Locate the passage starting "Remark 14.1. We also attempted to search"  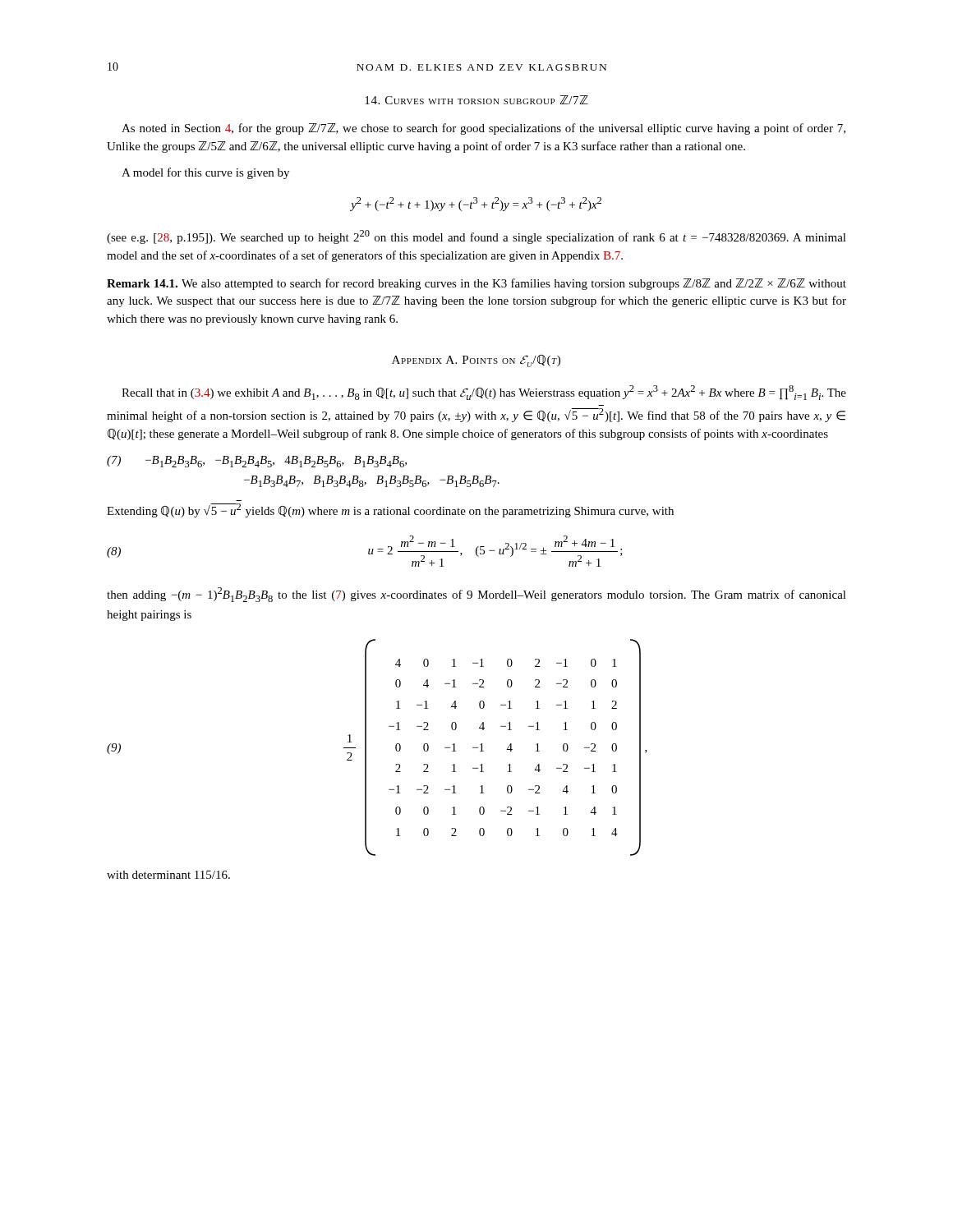click(x=476, y=301)
